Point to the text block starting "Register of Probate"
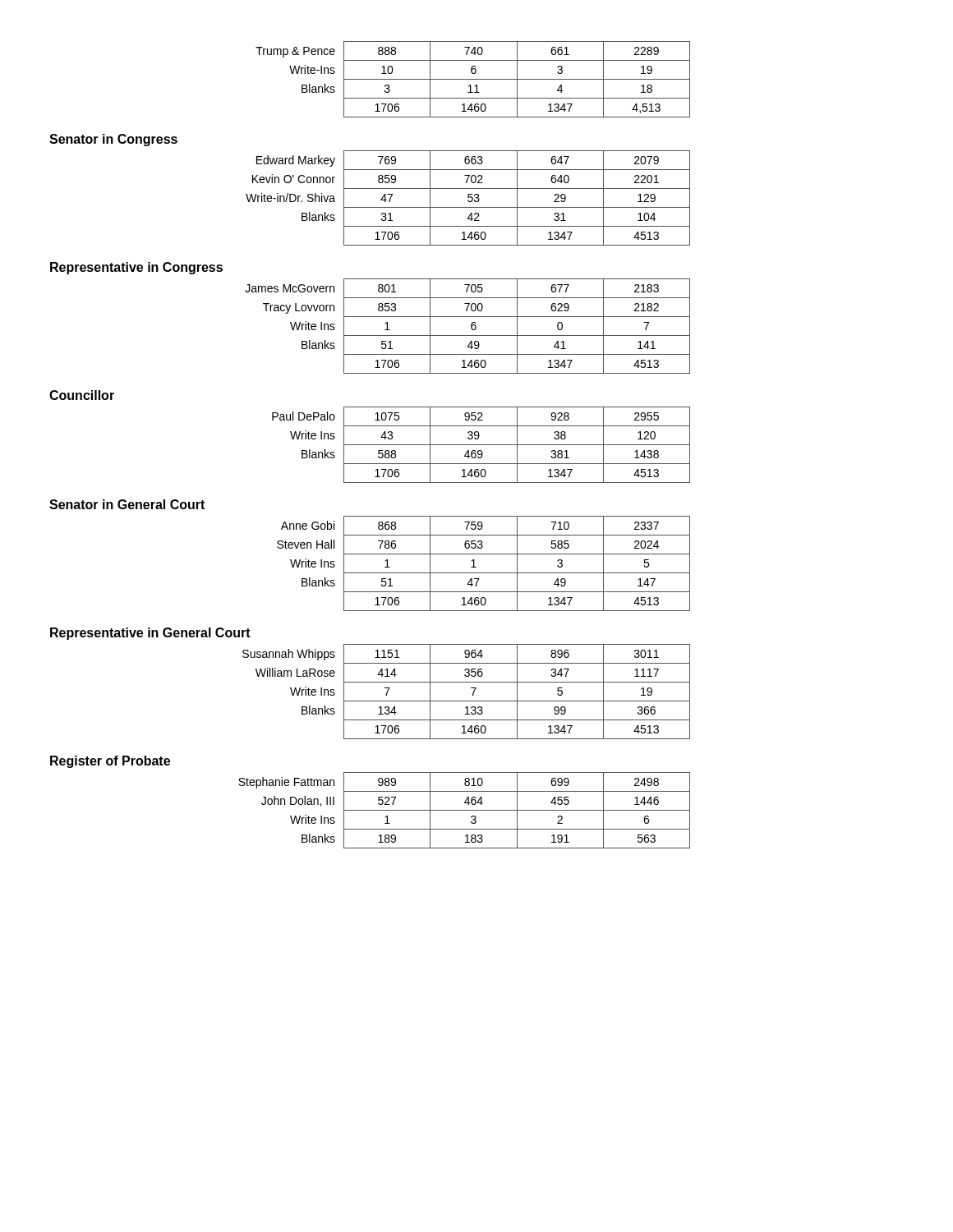953x1232 pixels. (x=110, y=761)
